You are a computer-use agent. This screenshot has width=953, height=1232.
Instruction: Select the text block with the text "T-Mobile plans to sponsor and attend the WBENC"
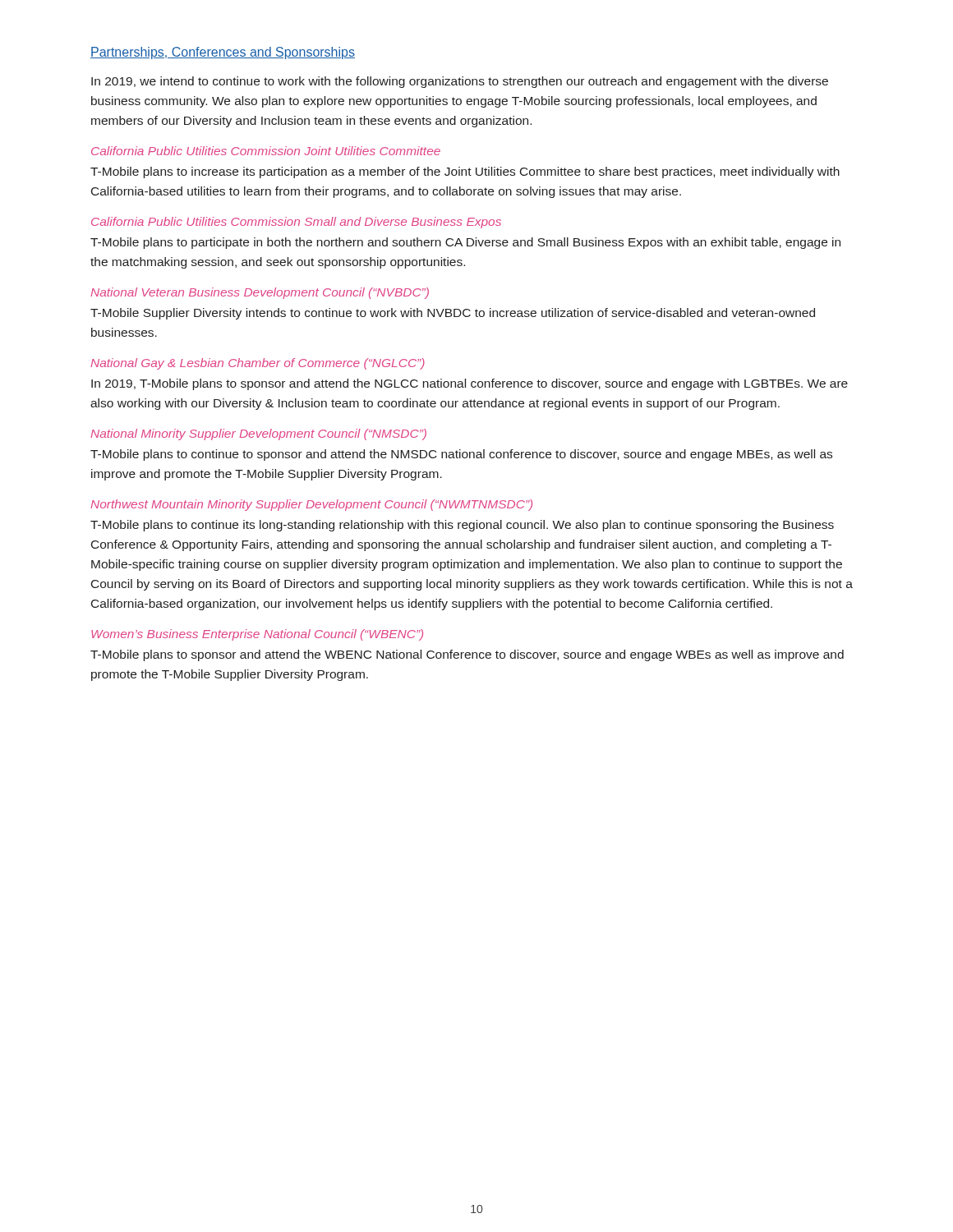point(467,664)
